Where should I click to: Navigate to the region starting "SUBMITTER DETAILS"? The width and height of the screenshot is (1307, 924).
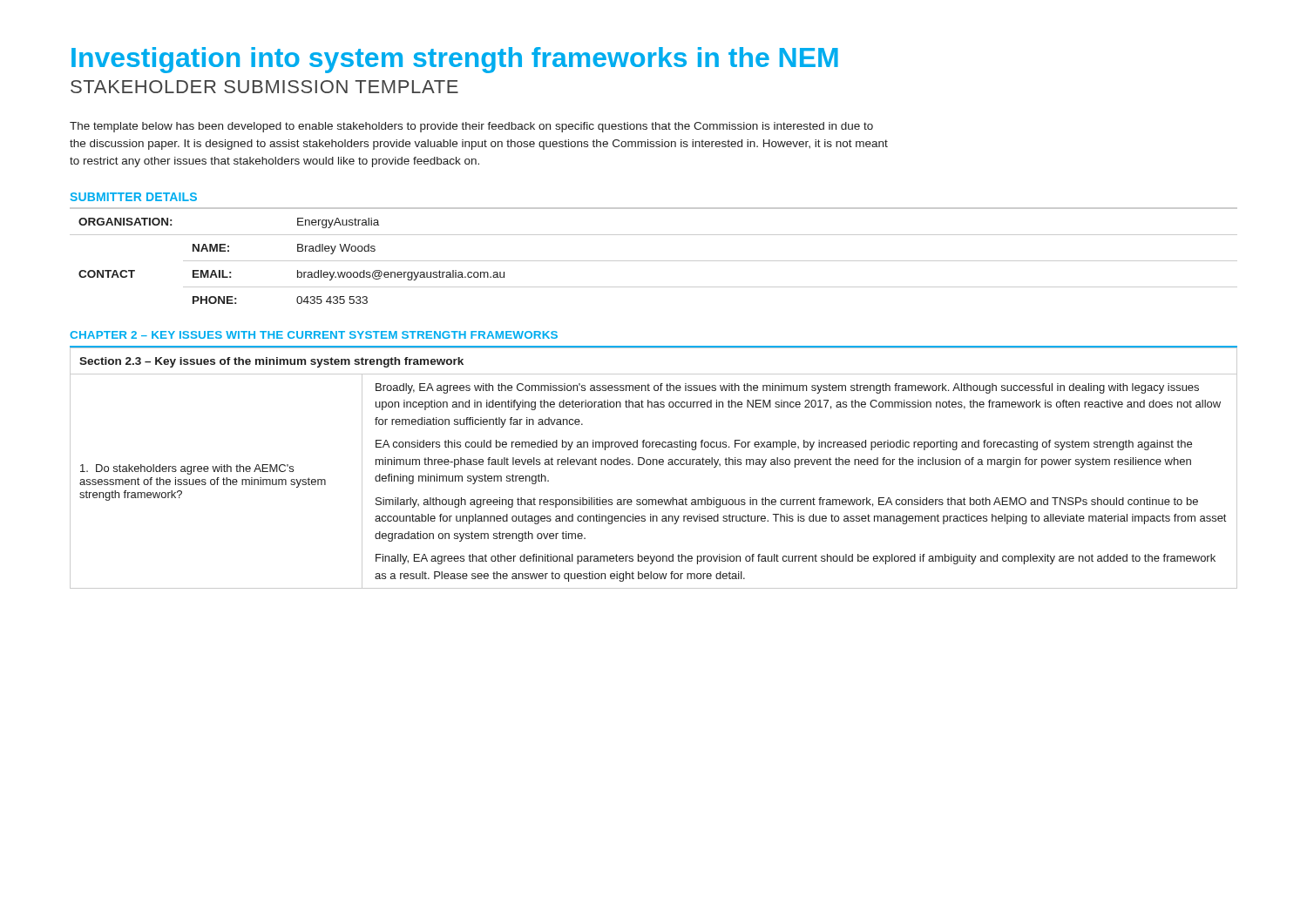tap(134, 196)
